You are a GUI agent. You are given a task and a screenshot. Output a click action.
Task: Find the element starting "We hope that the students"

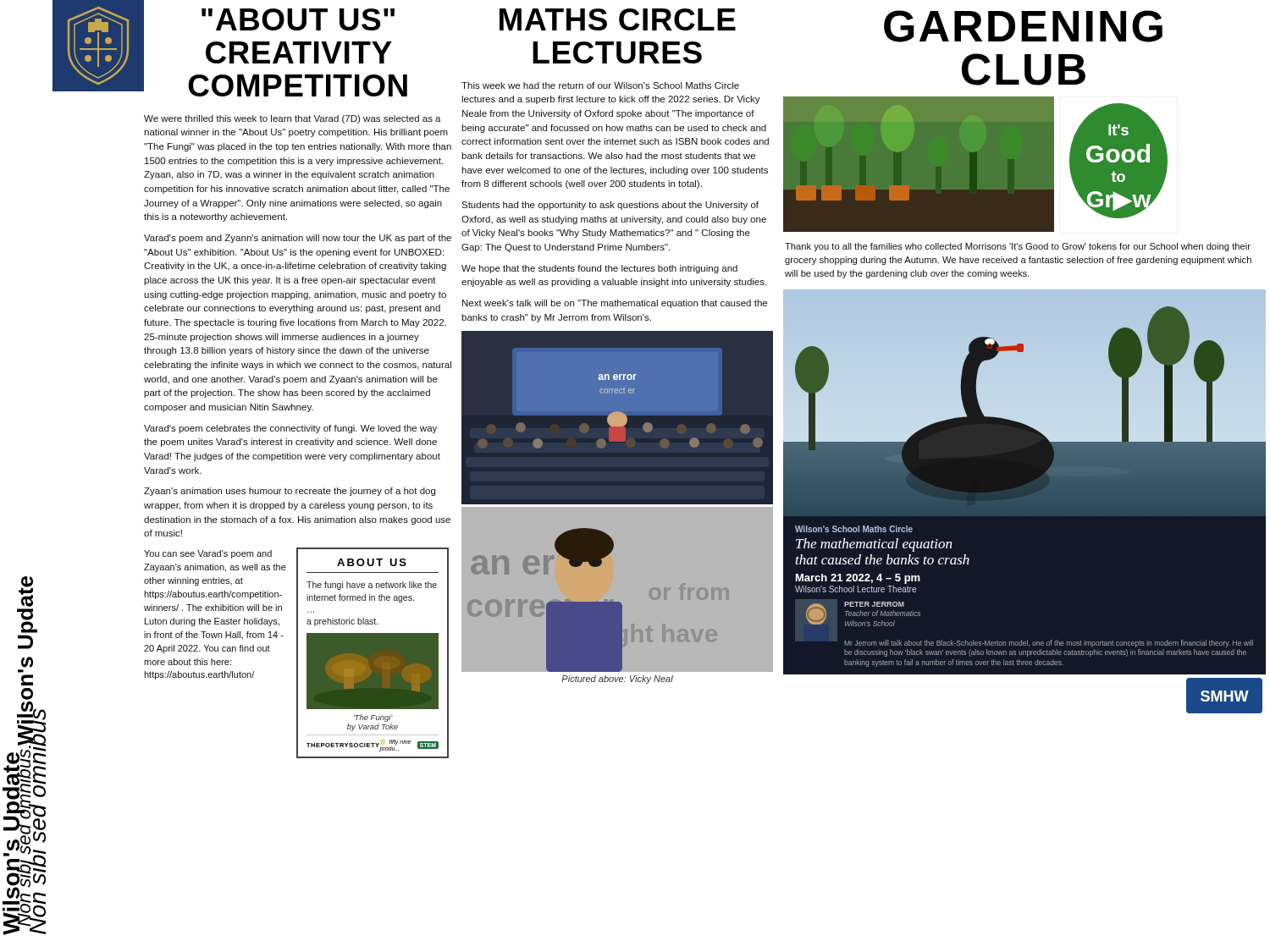click(614, 275)
